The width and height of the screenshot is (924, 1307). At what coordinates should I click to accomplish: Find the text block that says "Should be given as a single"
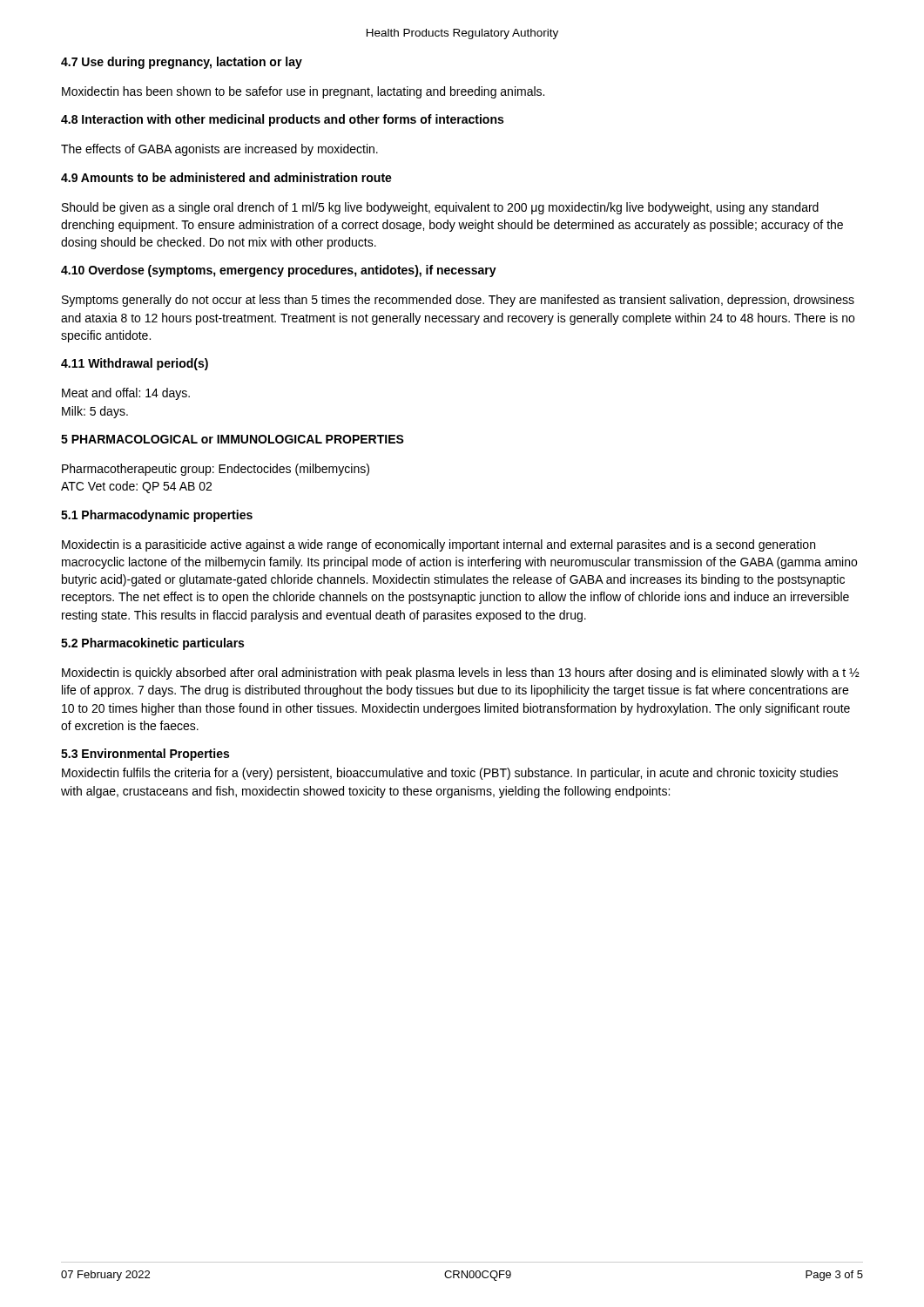pos(452,225)
